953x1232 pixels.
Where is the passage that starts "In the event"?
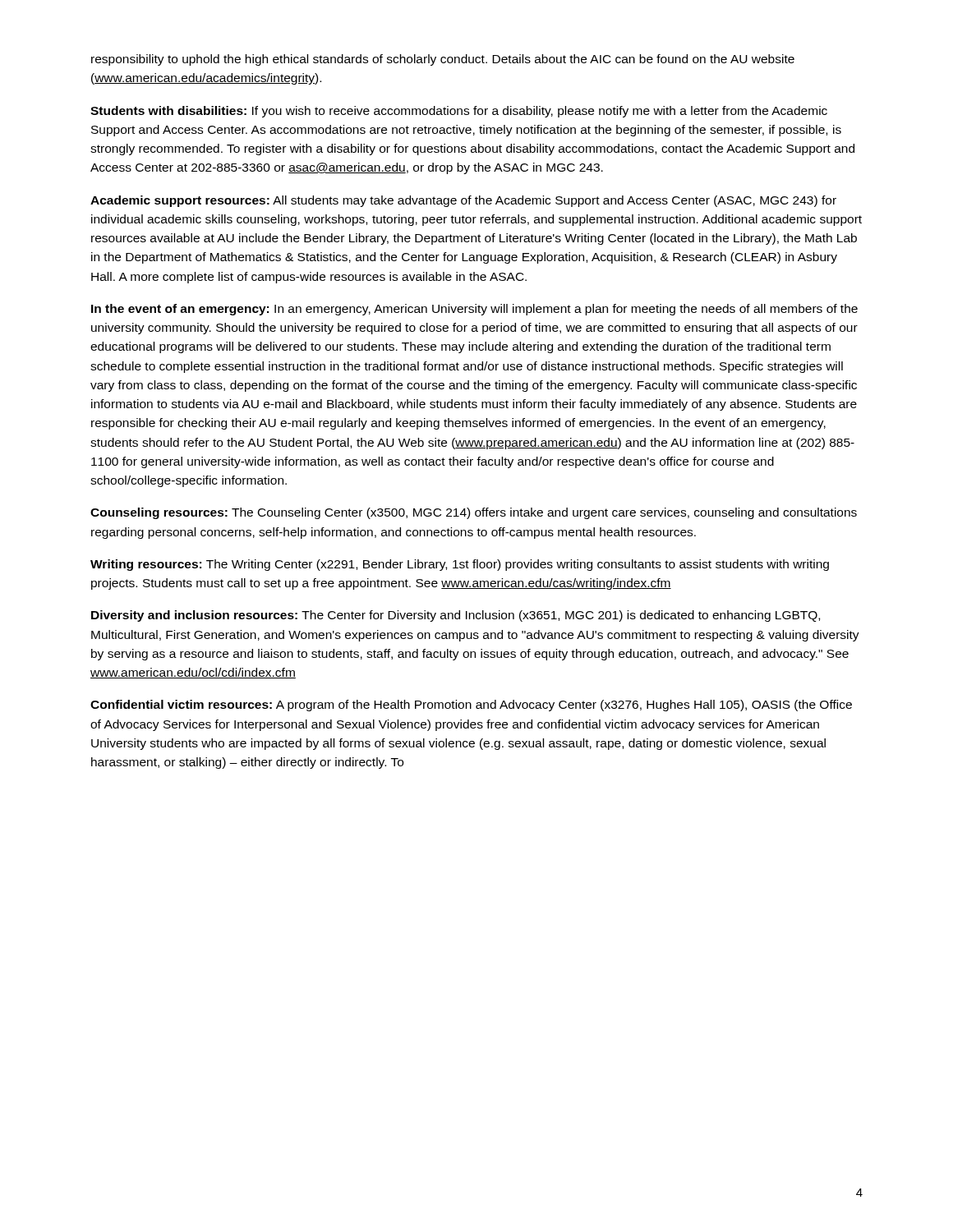(474, 394)
